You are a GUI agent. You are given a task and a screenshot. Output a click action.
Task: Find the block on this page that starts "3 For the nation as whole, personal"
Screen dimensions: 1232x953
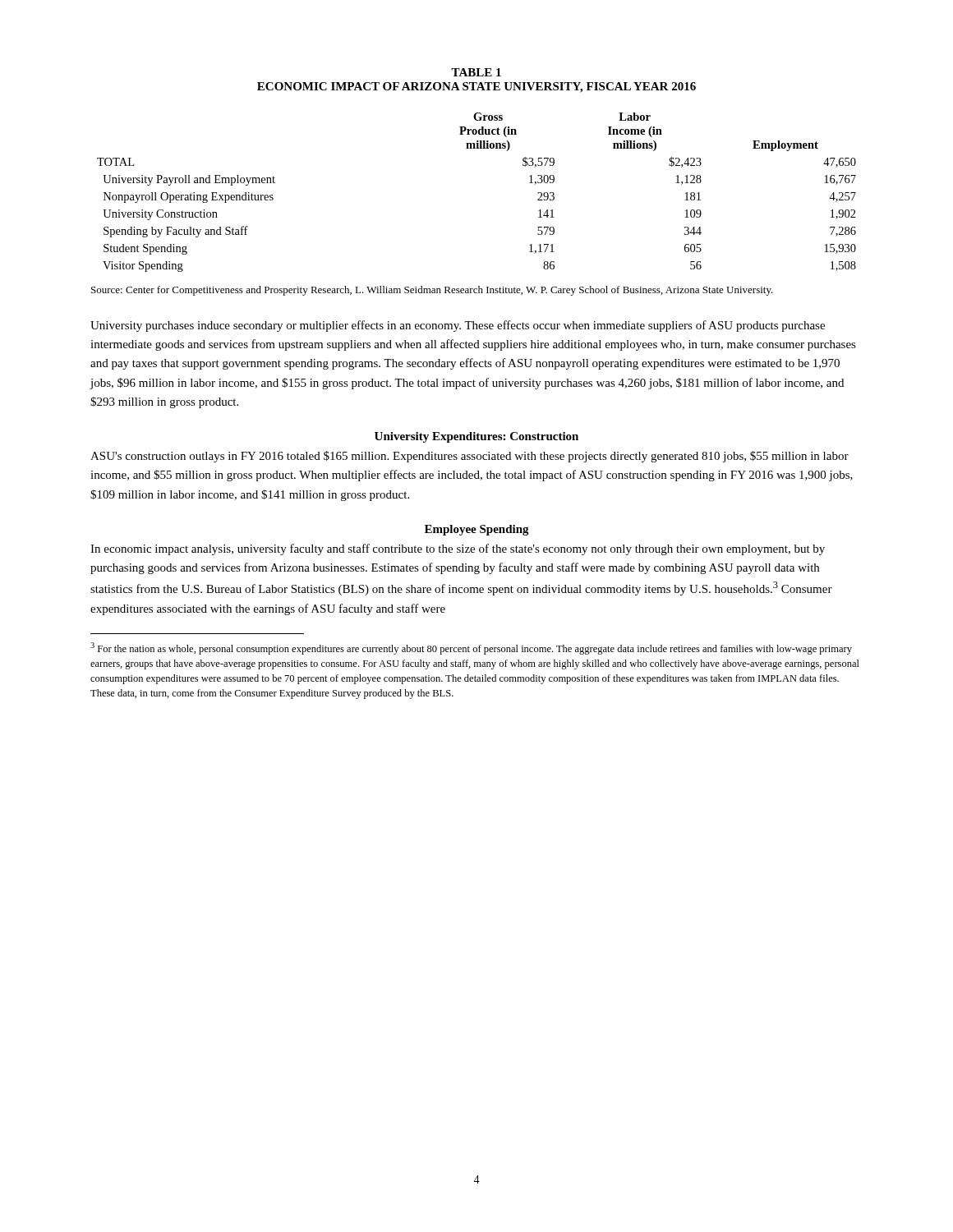pos(475,670)
